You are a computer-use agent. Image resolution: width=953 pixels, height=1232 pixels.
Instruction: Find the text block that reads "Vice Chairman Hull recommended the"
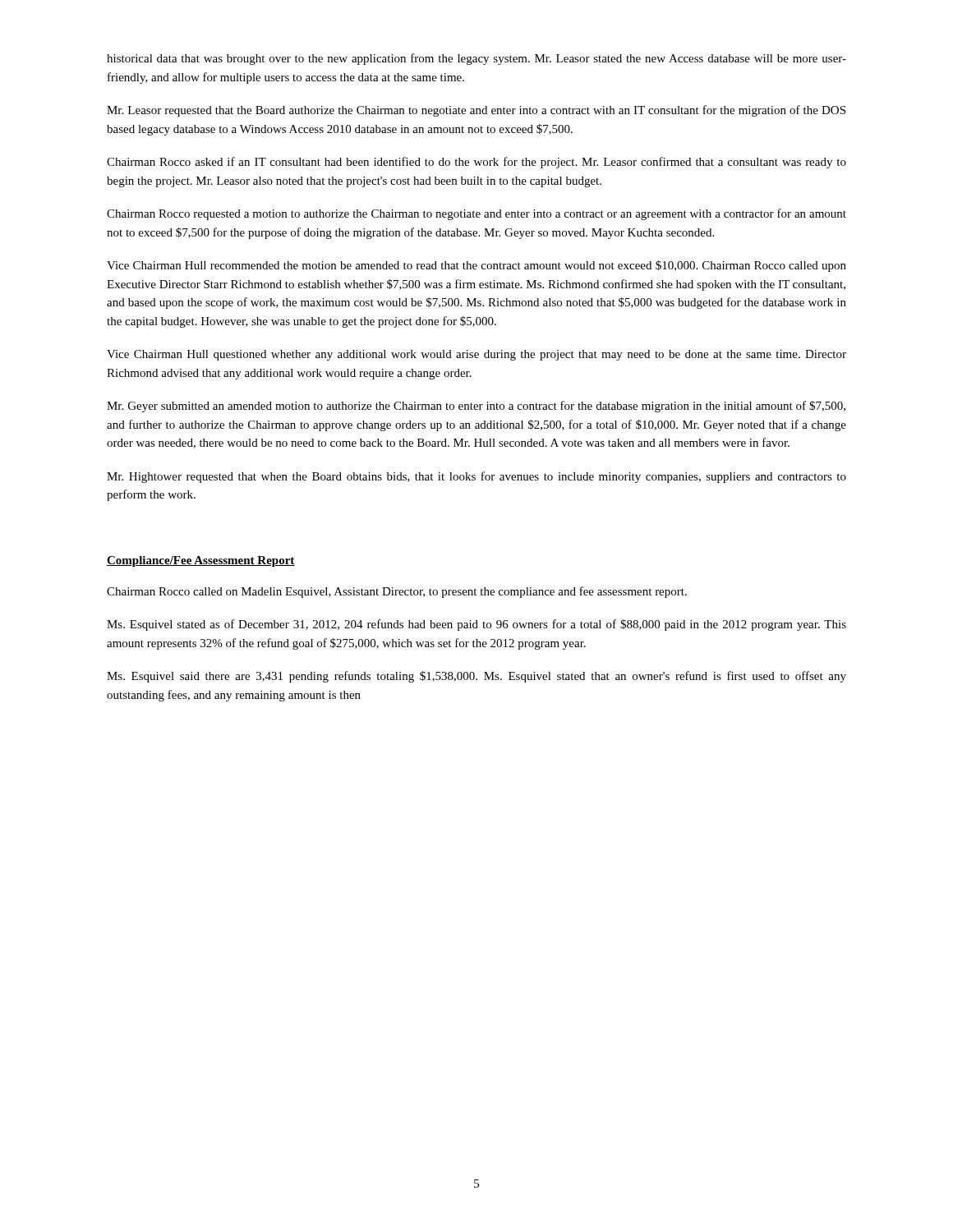[x=476, y=293]
